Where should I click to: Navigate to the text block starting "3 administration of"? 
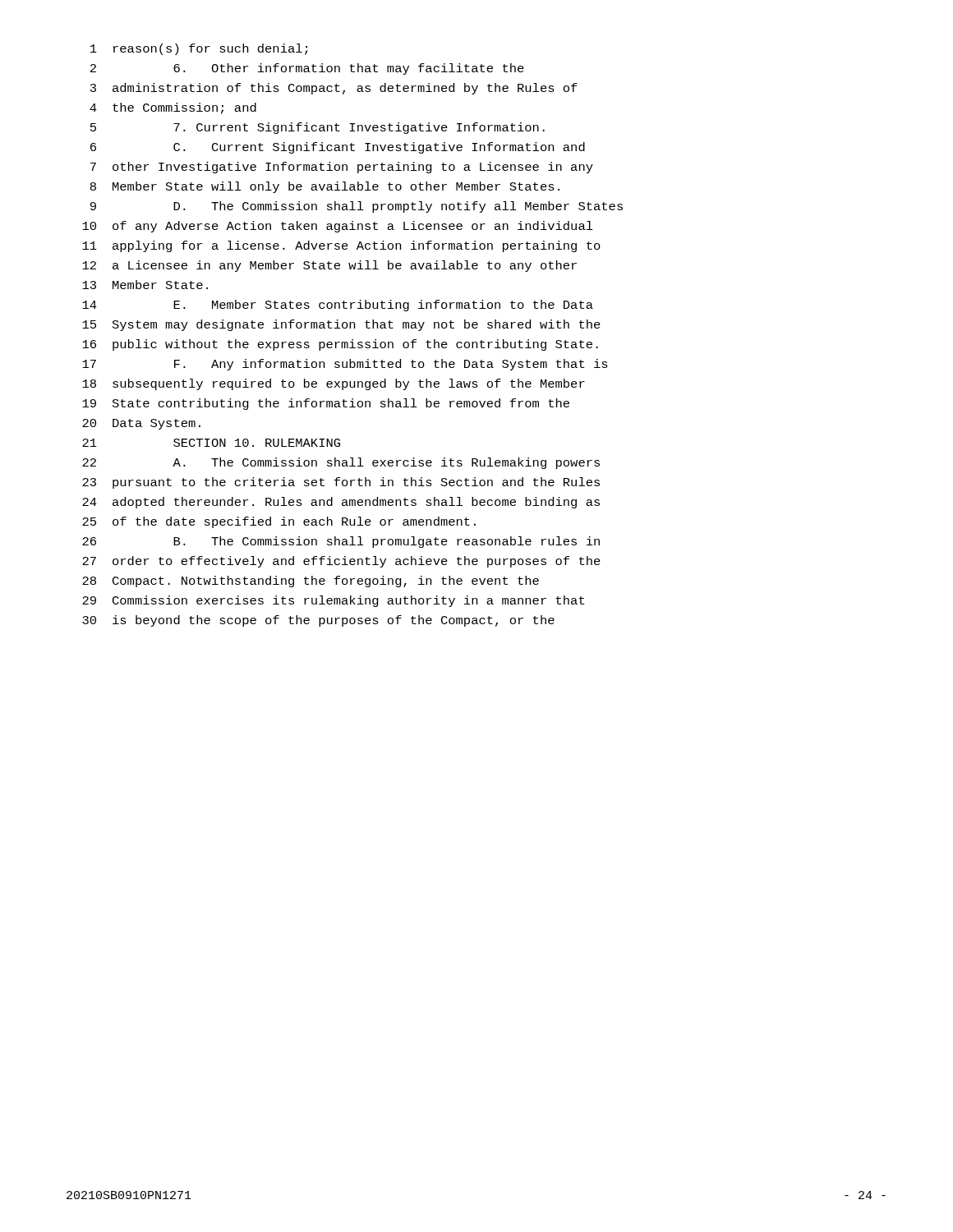point(476,89)
